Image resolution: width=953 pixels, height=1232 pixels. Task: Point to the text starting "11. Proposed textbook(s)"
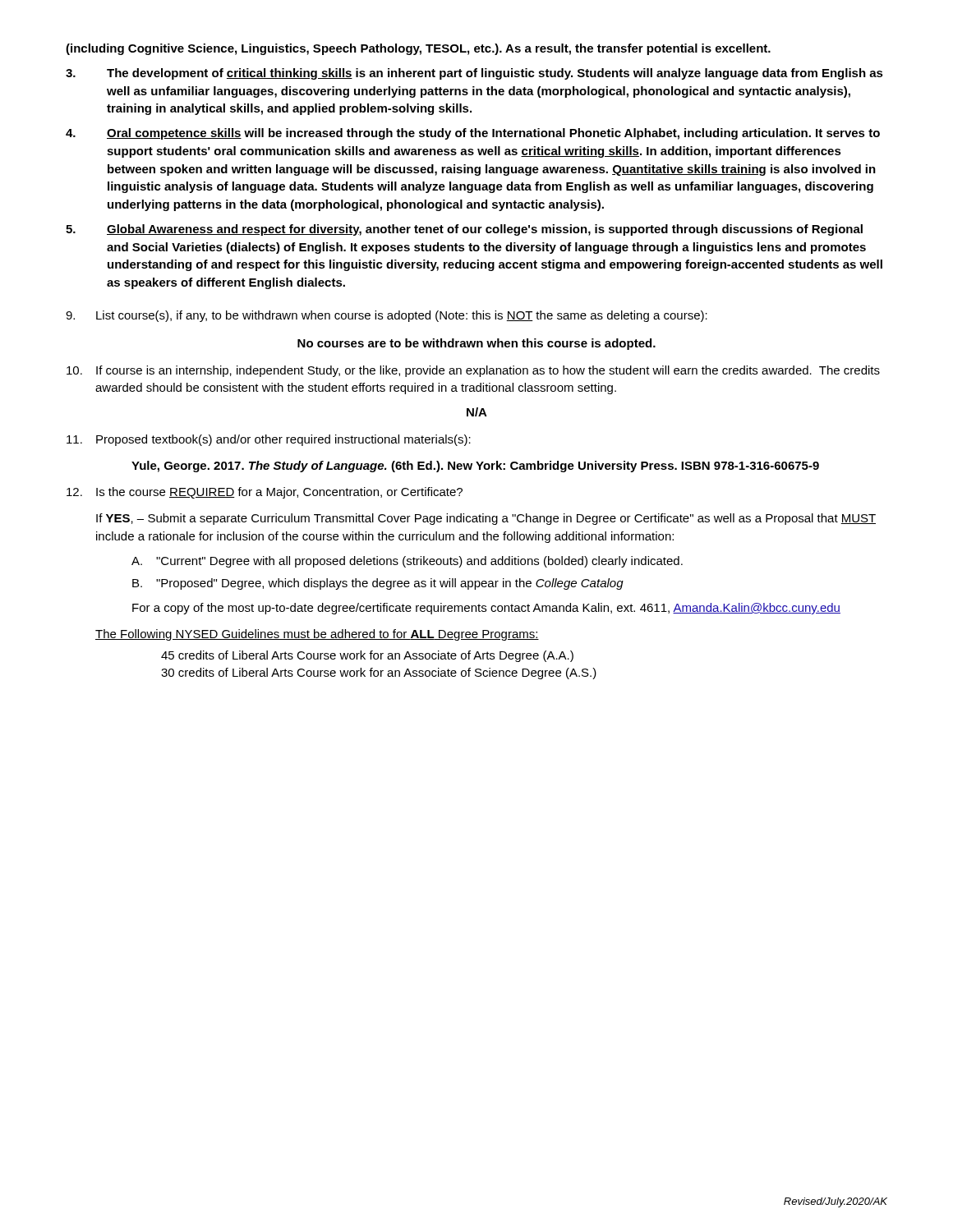(x=476, y=439)
